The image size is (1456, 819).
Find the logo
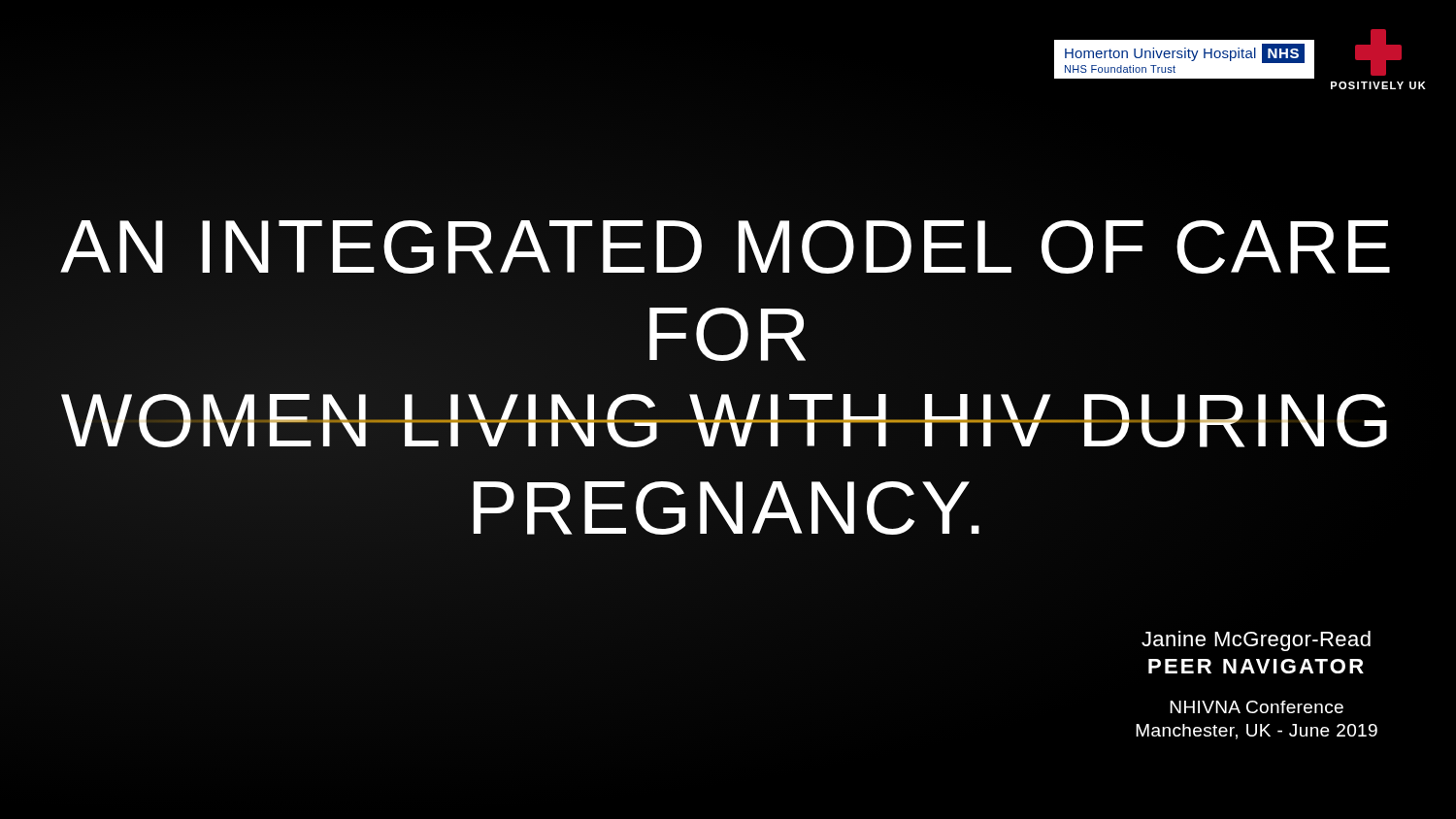(1241, 59)
